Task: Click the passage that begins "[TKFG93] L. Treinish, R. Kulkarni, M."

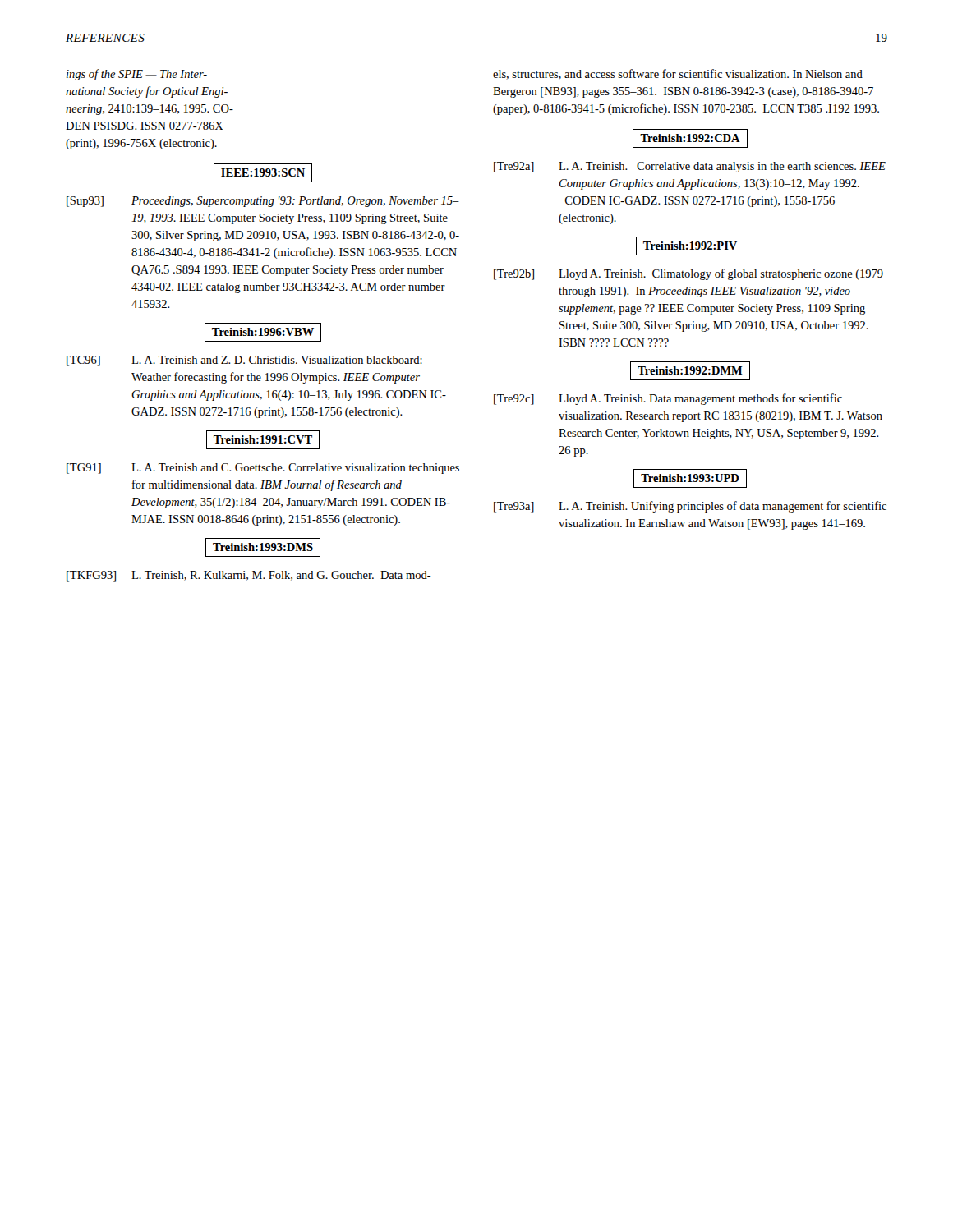Action: click(263, 576)
